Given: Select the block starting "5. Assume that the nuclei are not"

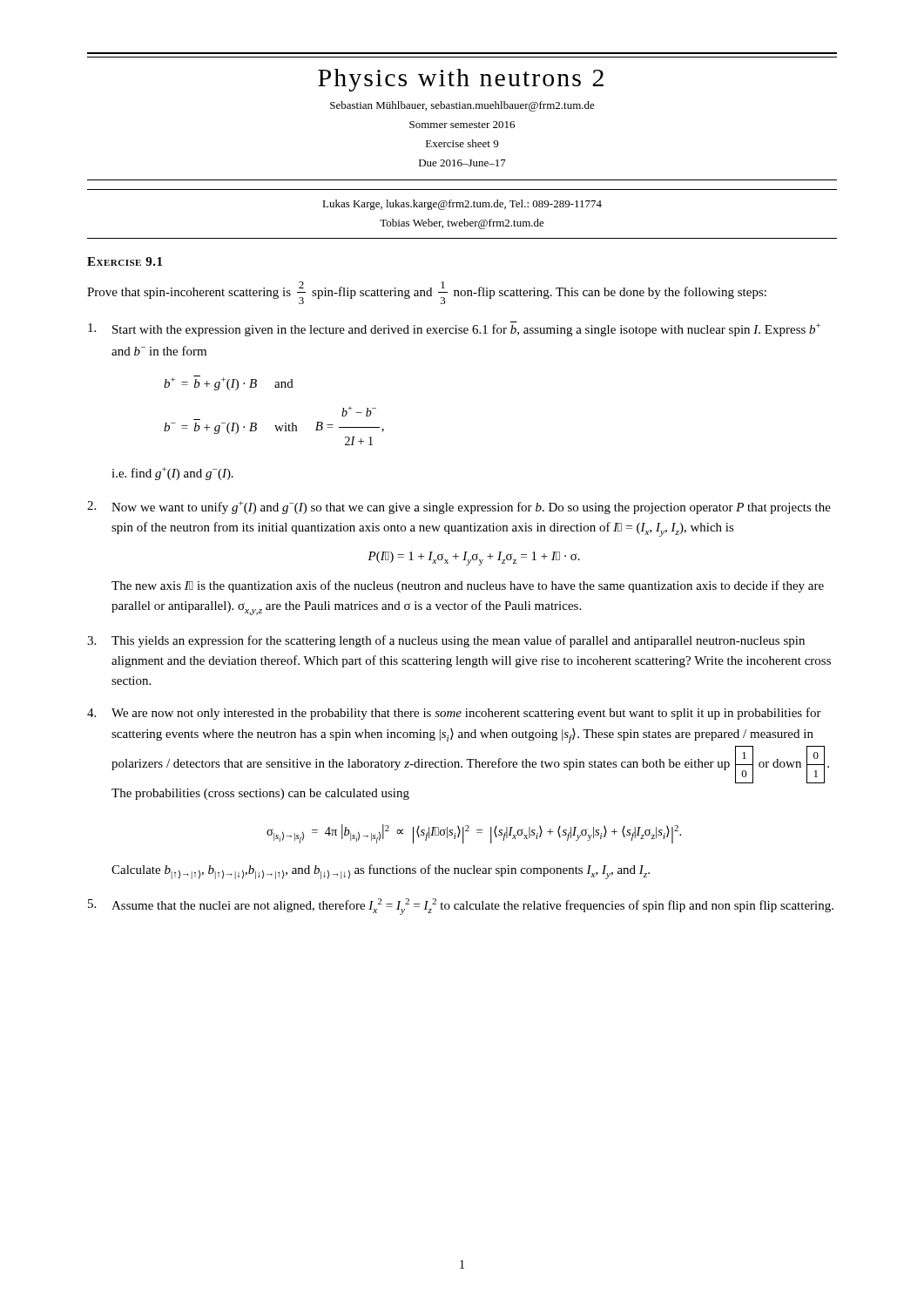Looking at the screenshot, I should [x=462, y=906].
